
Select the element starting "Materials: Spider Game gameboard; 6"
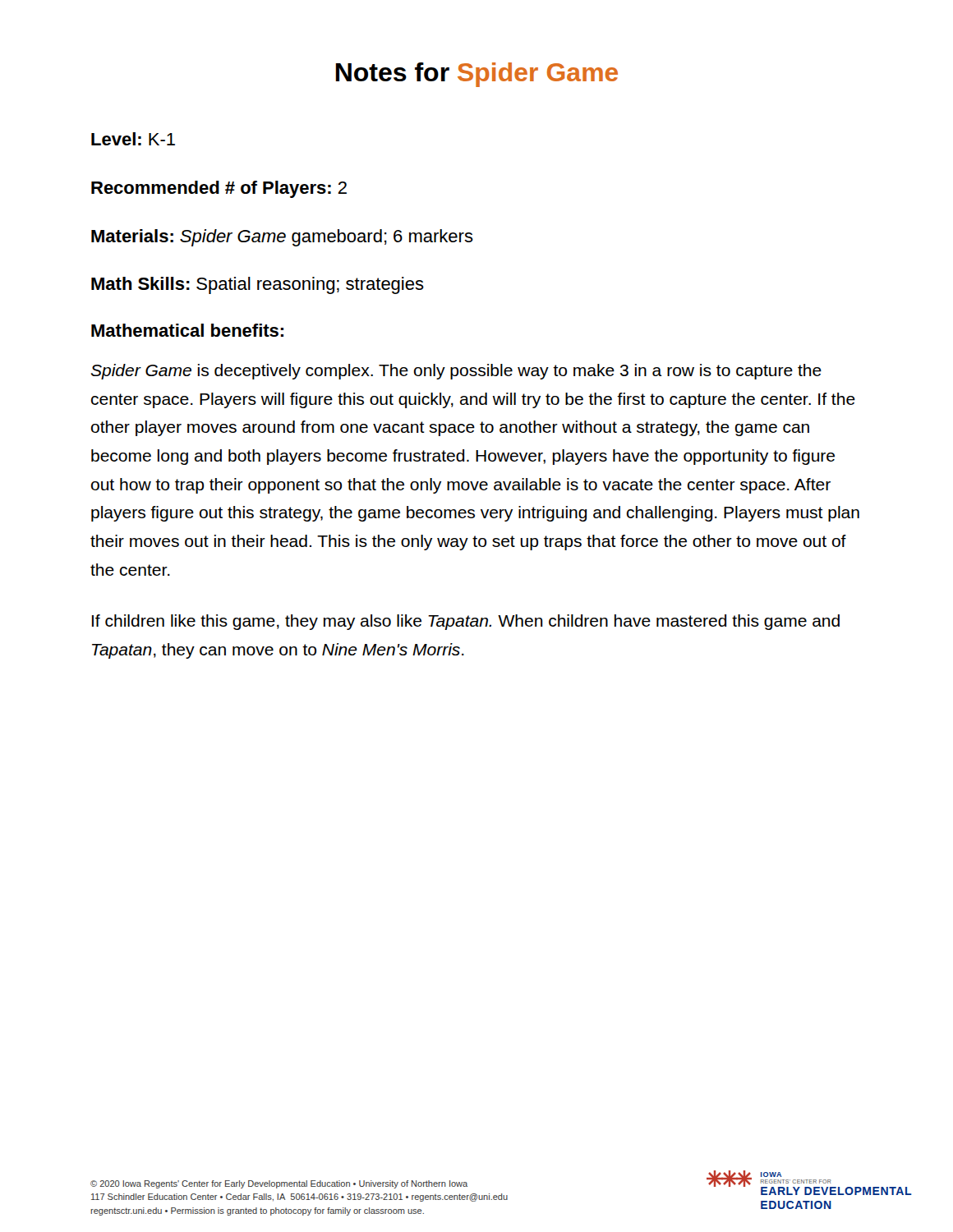[x=282, y=236]
